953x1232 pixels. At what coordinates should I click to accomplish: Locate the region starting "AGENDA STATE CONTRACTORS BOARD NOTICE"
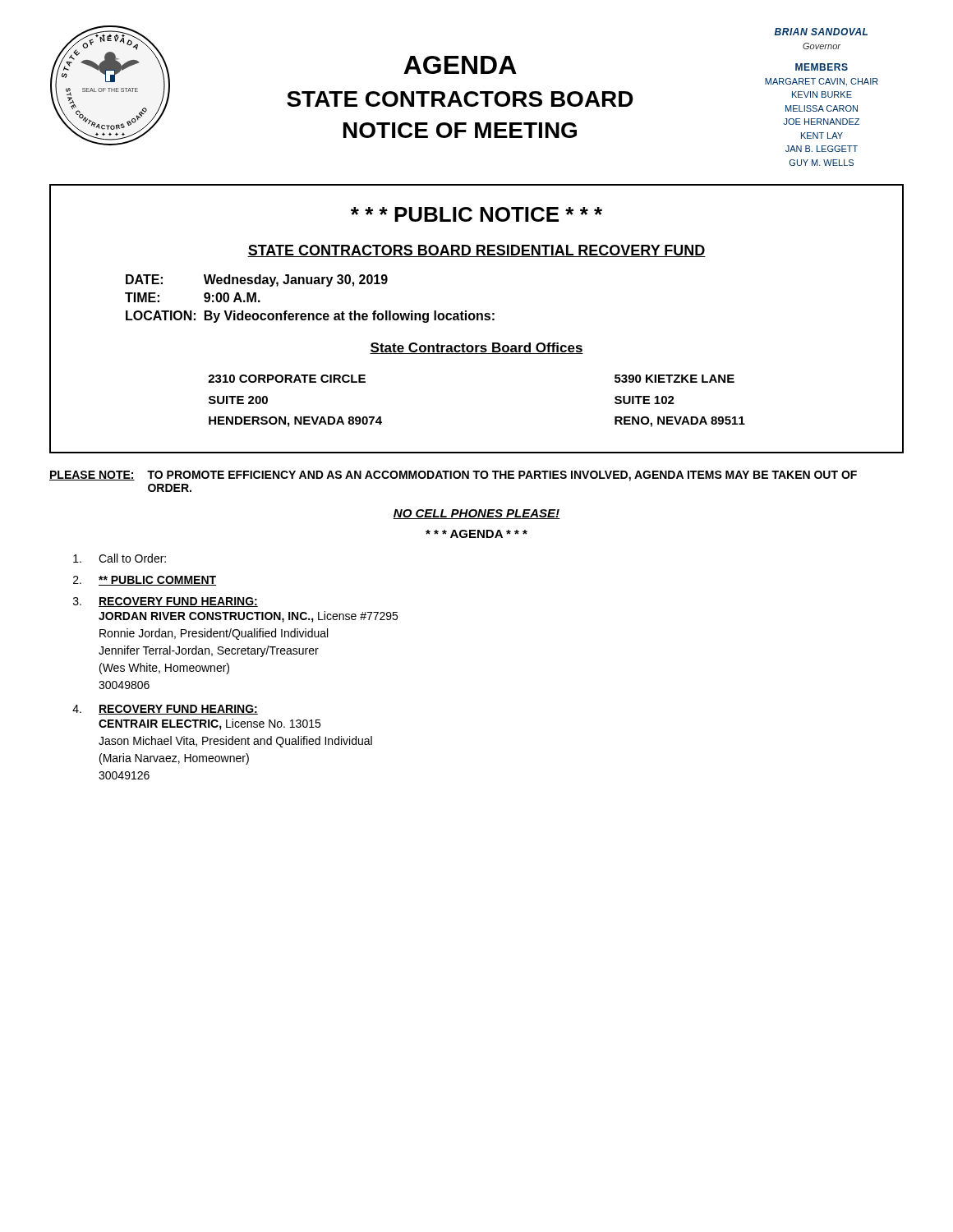[x=460, y=97]
